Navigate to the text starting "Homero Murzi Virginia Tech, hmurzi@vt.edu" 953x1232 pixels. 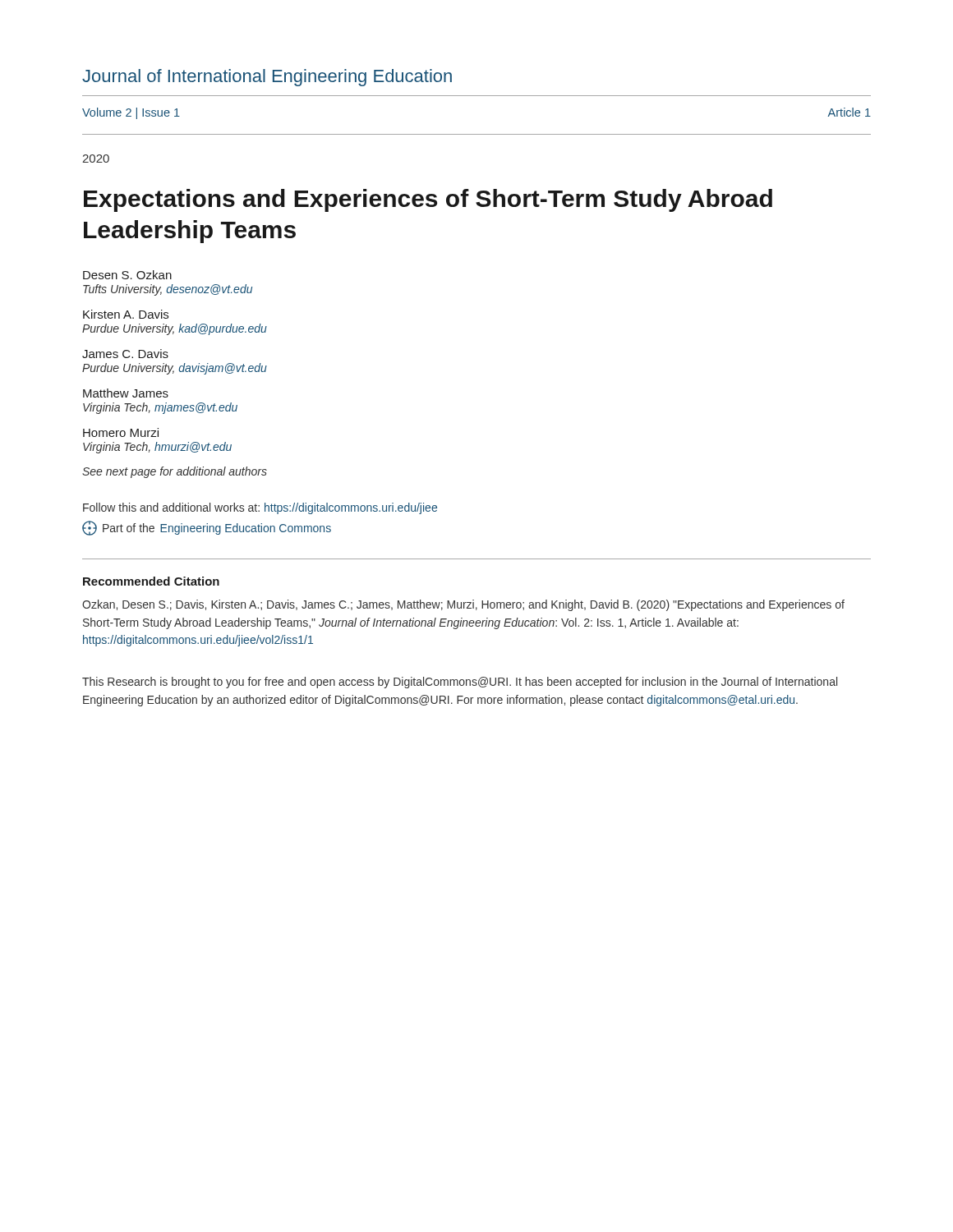pyautogui.click(x=121, y=432)
